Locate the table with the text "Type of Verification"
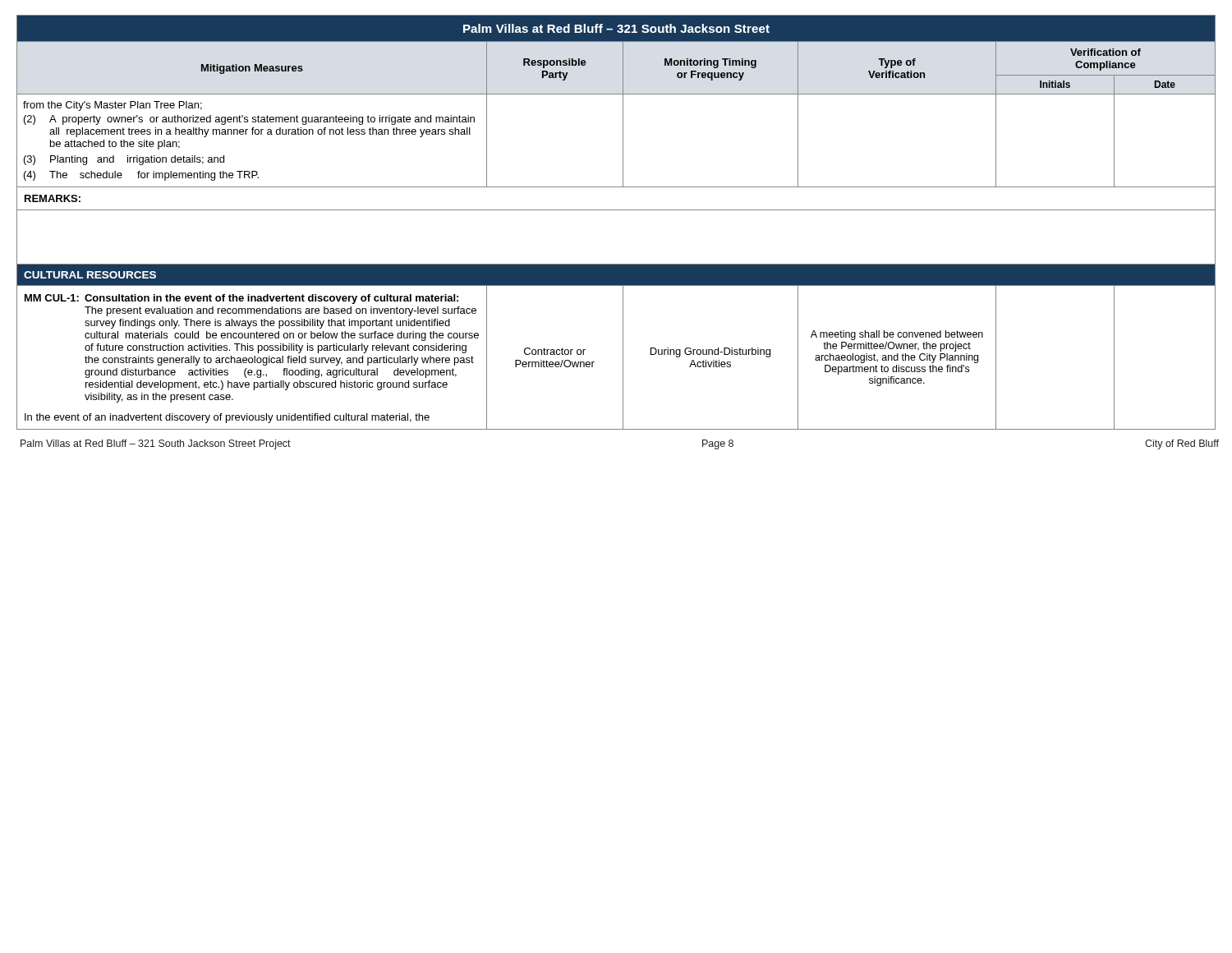 pyautogui.click(x=616, y=222)
